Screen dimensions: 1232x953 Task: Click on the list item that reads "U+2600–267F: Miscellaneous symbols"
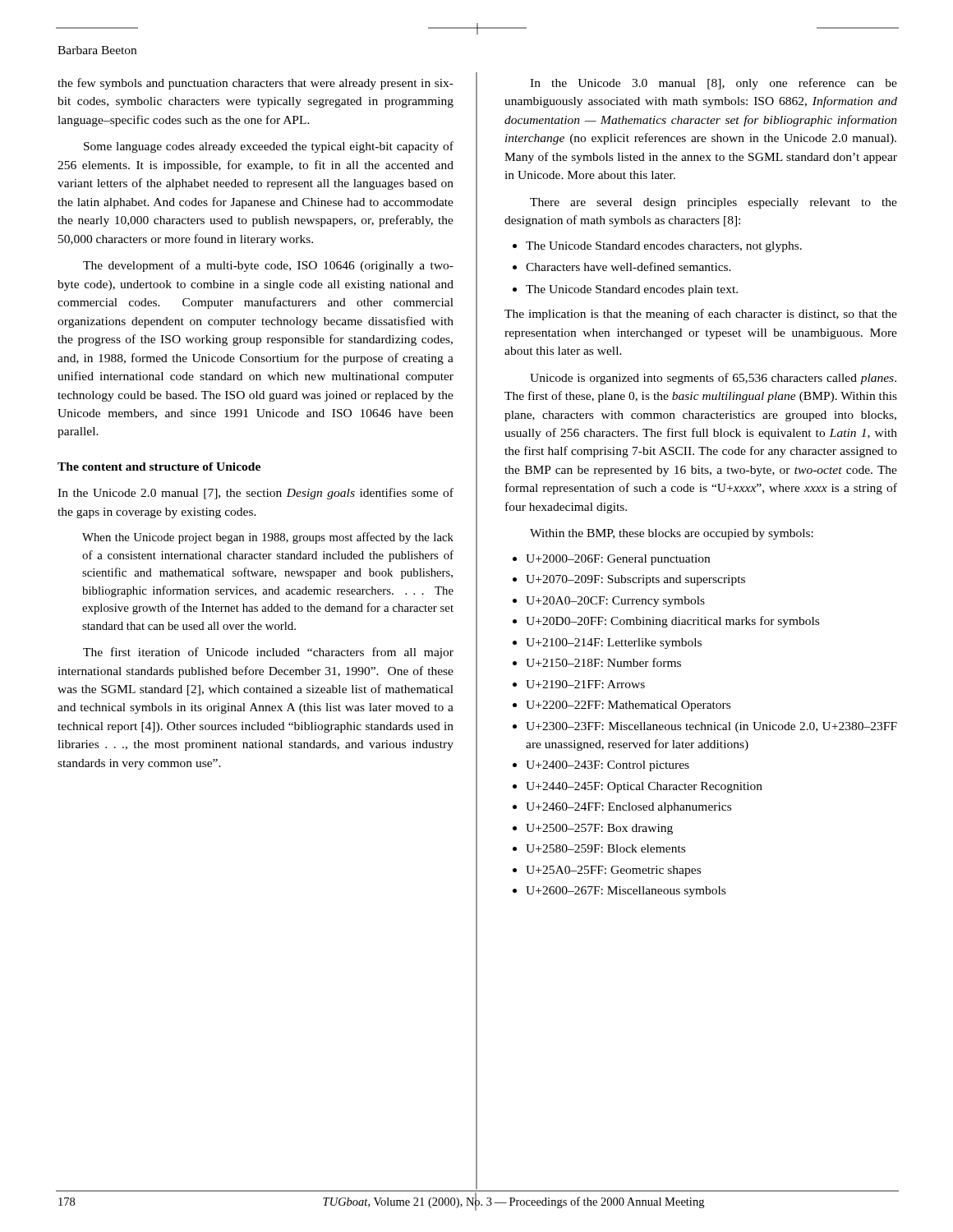[626, 890]
